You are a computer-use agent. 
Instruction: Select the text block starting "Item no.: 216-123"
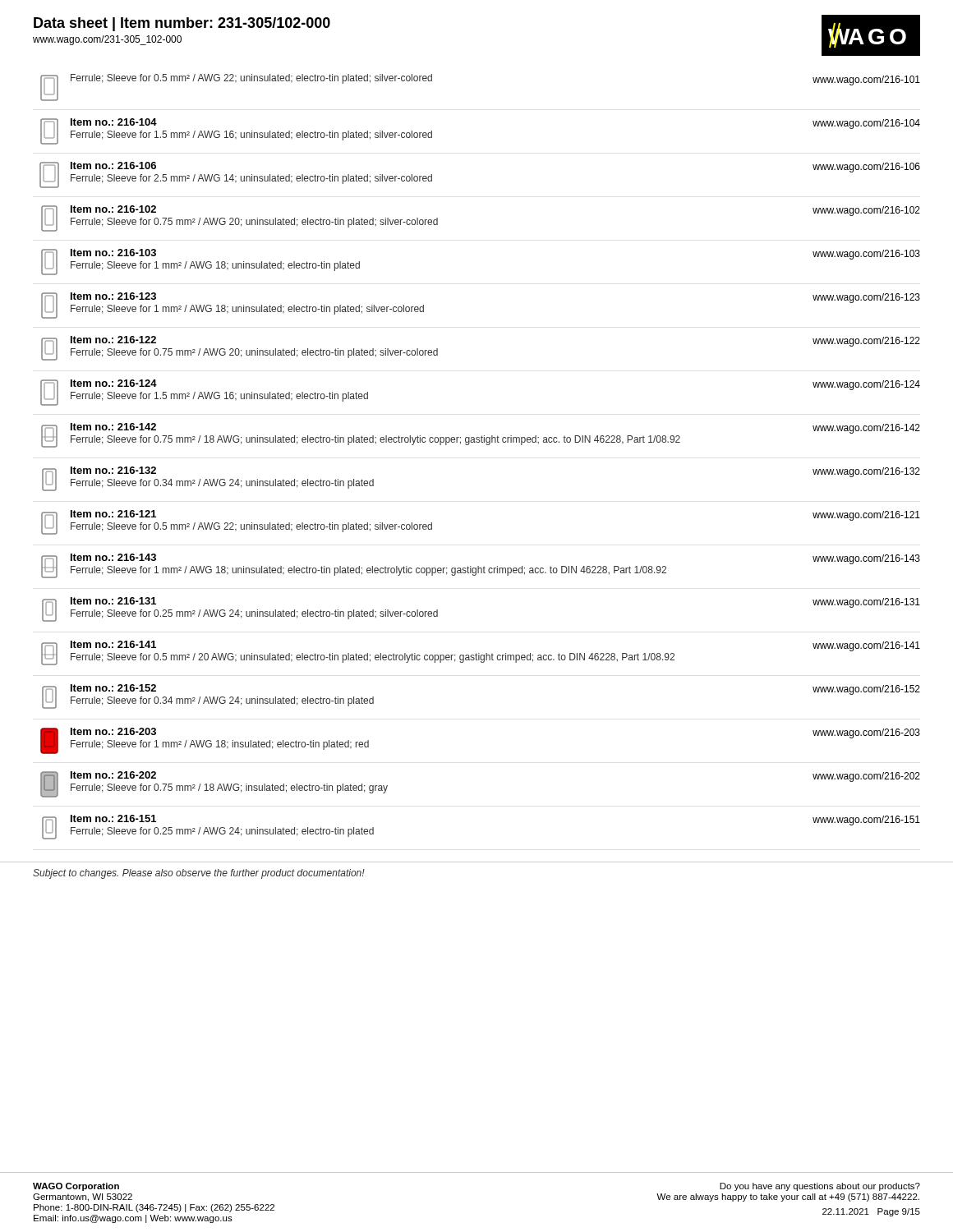pos(135,307)
